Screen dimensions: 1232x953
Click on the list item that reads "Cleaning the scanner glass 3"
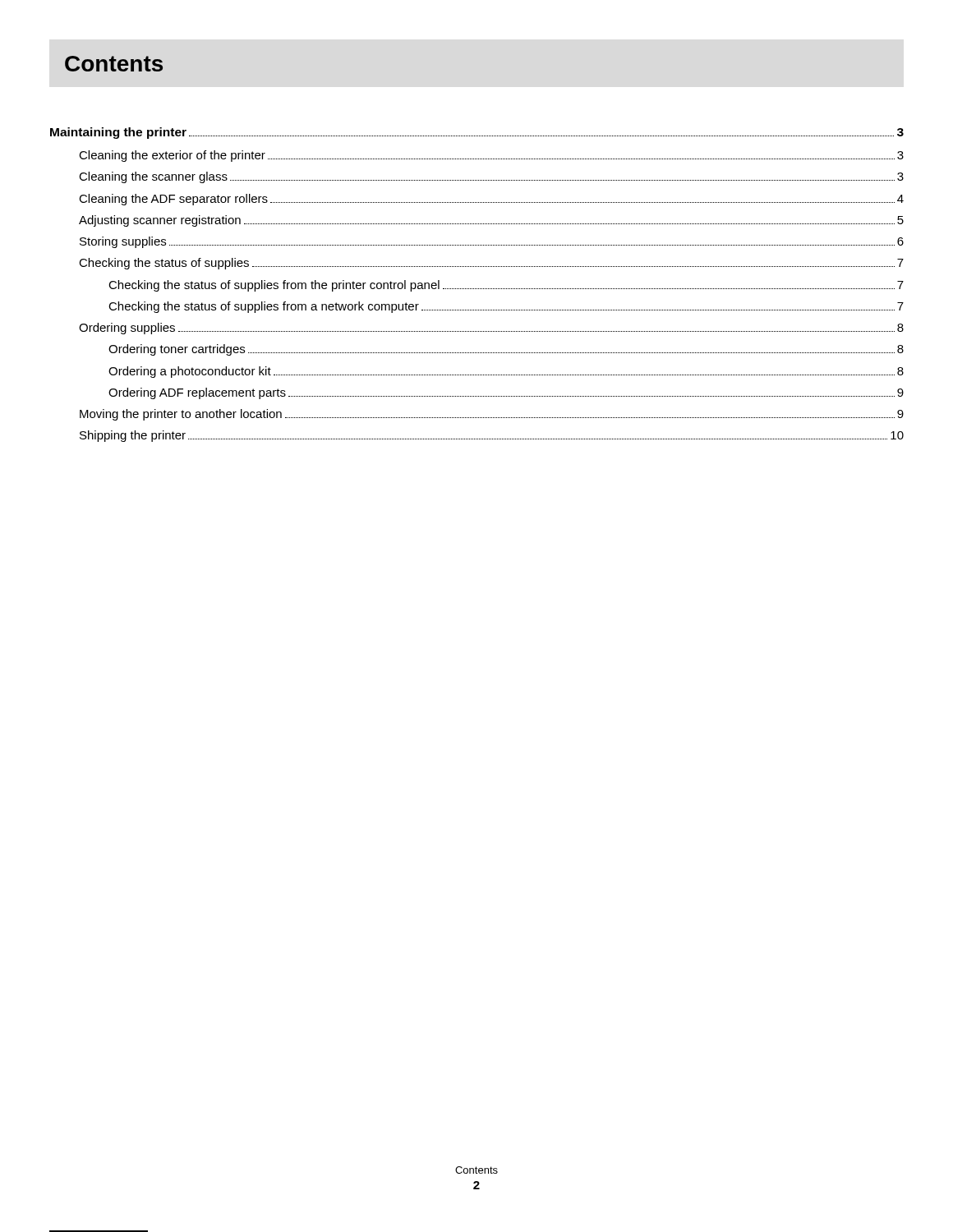pos(491,177)
